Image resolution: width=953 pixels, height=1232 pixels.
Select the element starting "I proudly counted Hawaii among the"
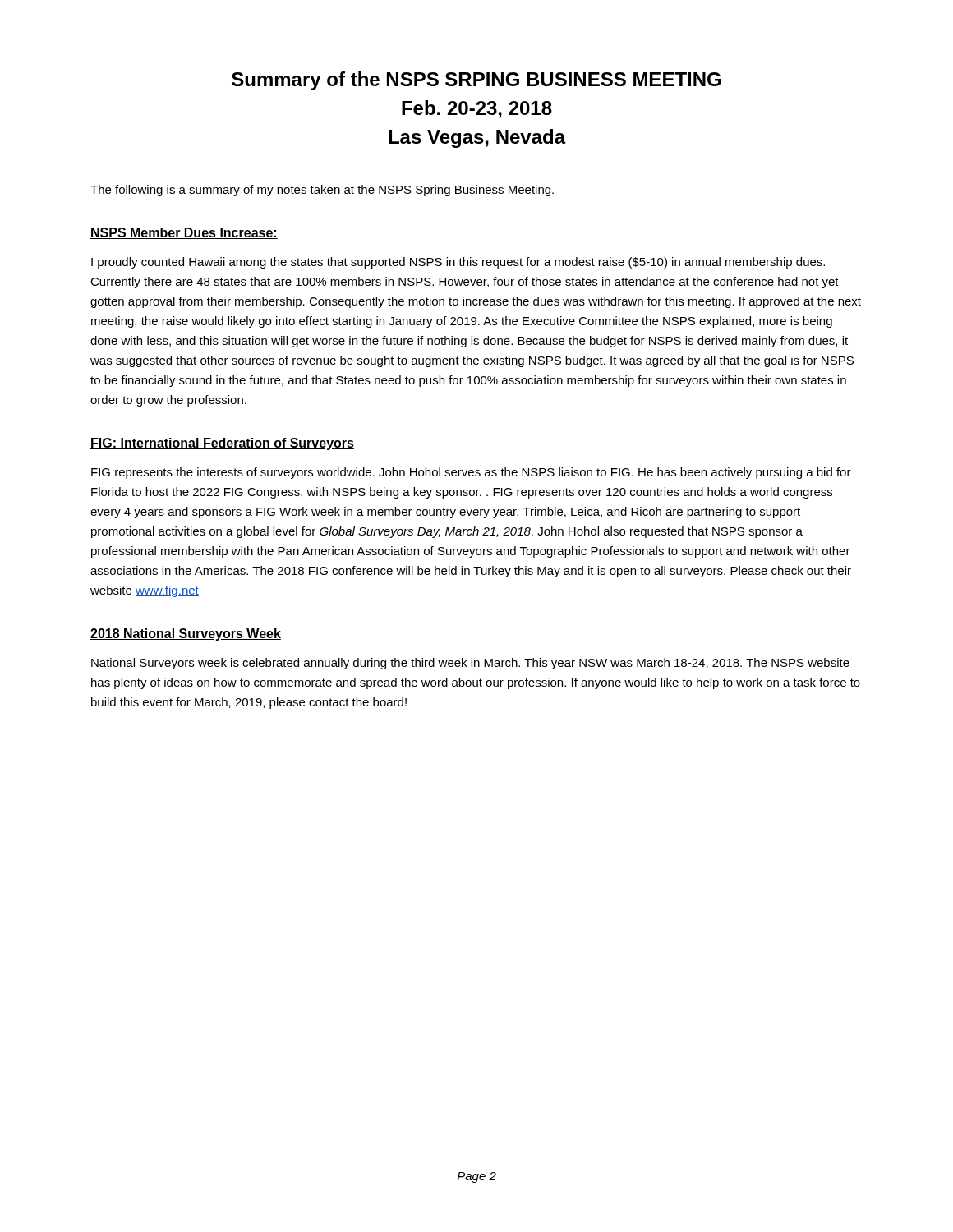point(476,330)
